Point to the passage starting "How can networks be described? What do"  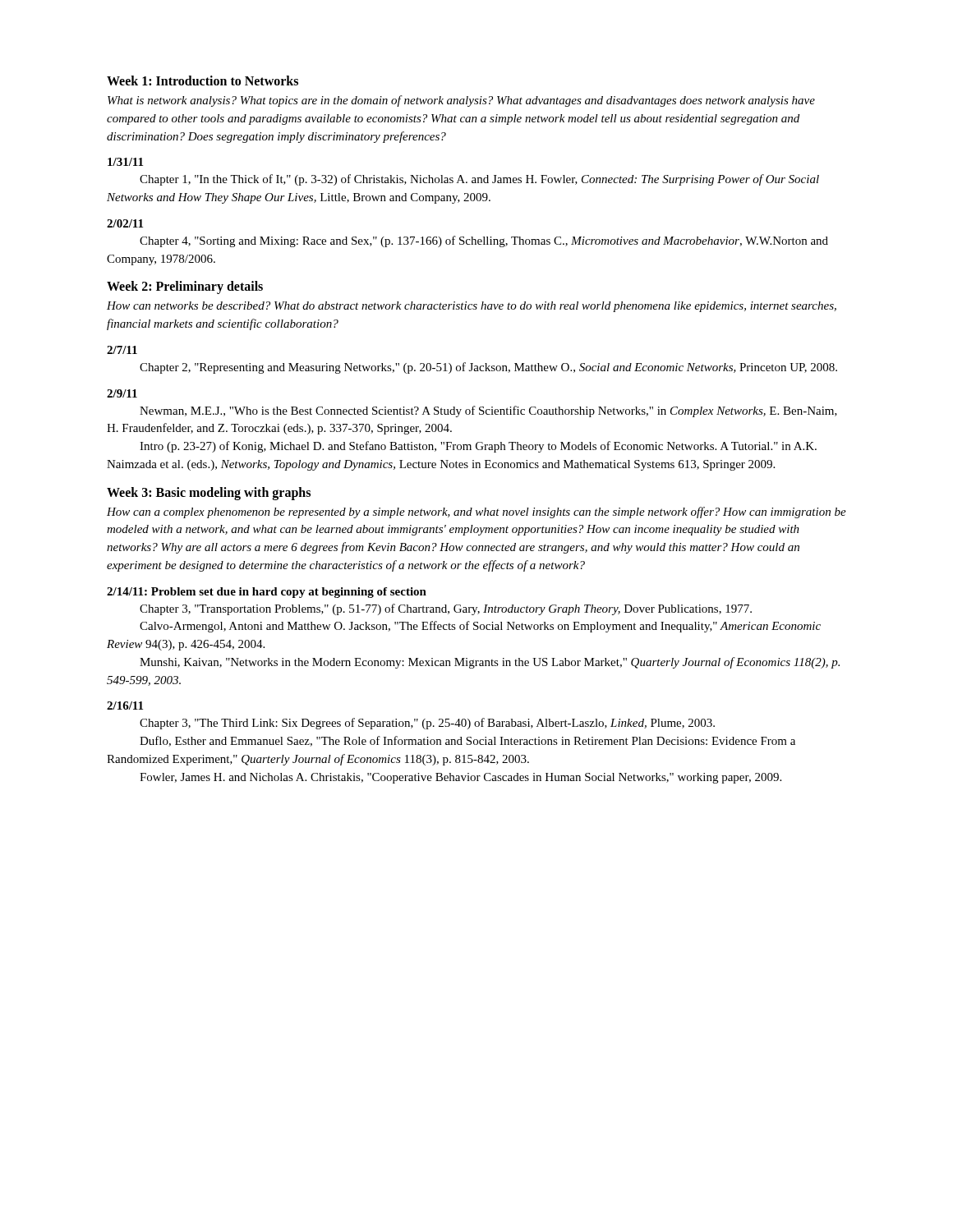point(472,315)
